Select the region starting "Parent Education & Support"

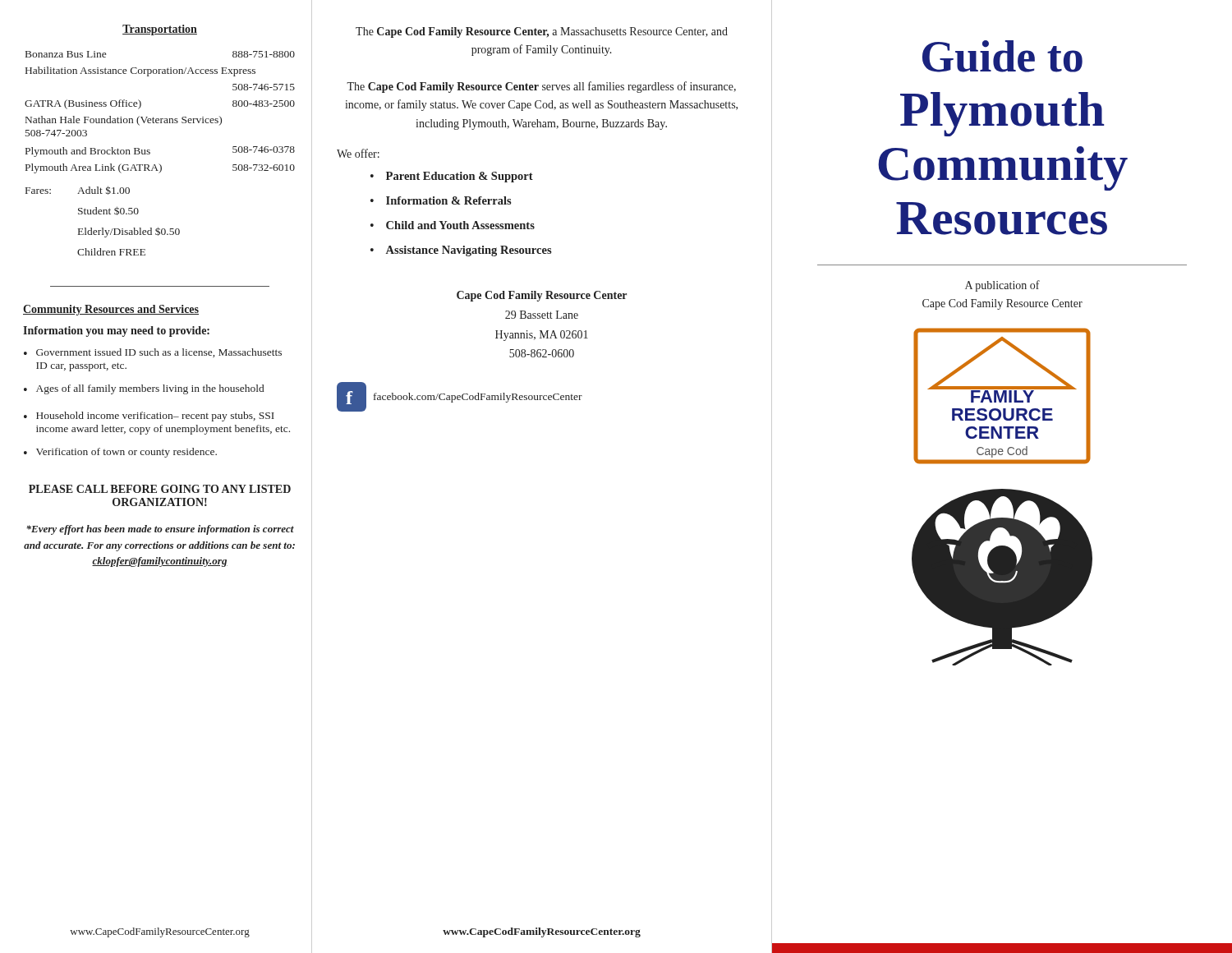[459, 177]
